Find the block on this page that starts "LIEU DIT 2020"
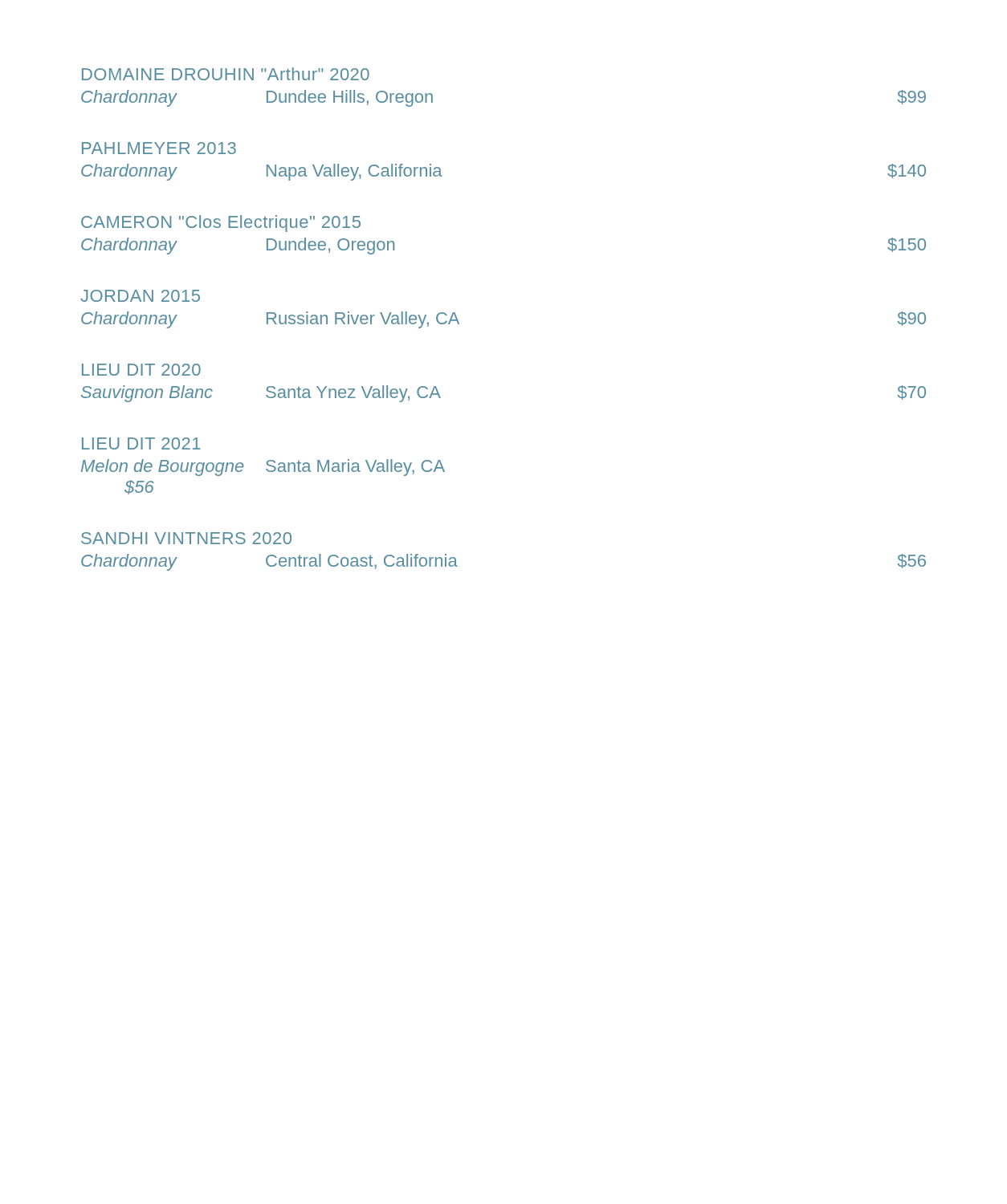The image size is (1007, 1204). (141, 370)
